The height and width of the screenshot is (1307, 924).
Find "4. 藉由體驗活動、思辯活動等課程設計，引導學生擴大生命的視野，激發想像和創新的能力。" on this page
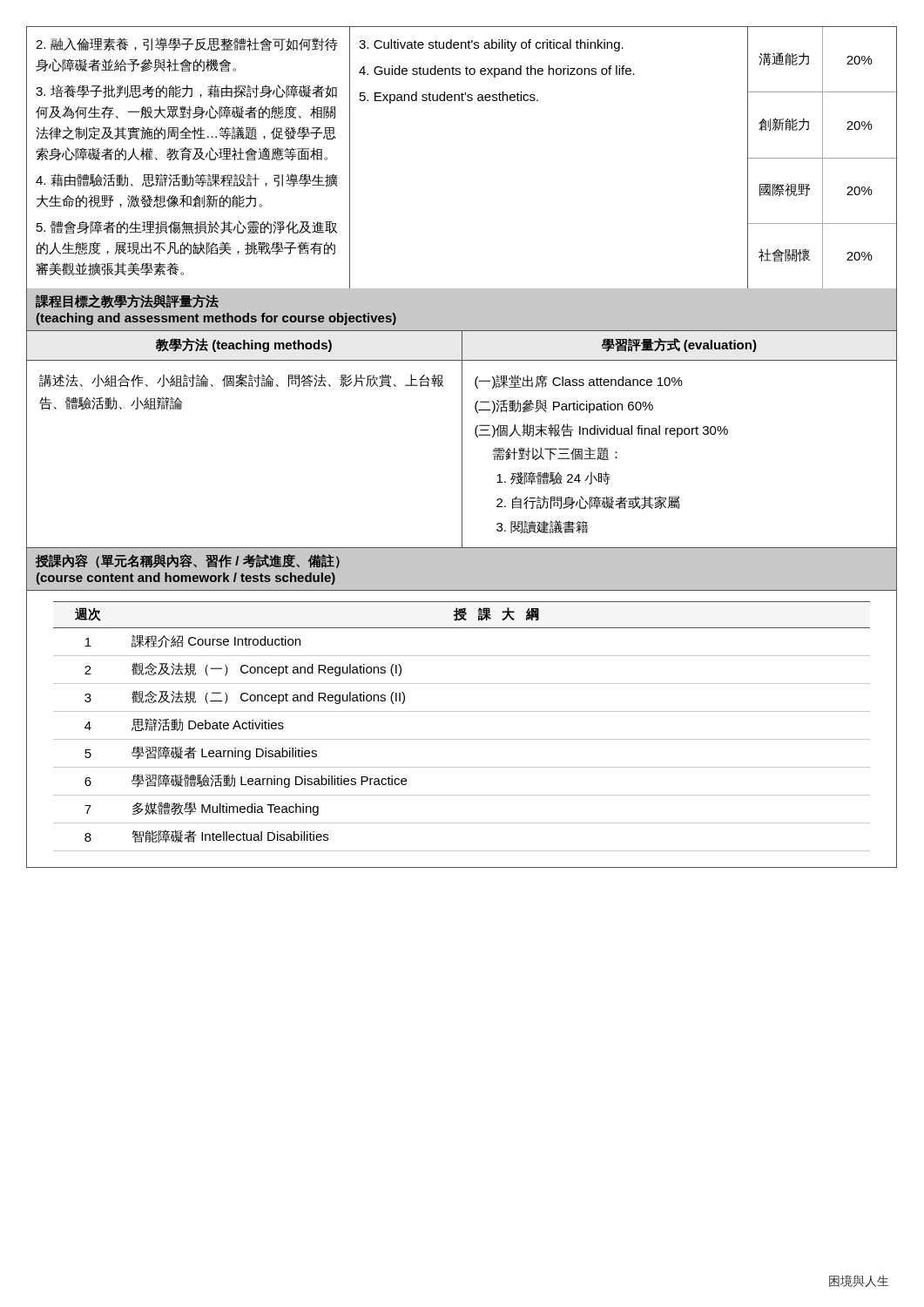coord(187,190)
